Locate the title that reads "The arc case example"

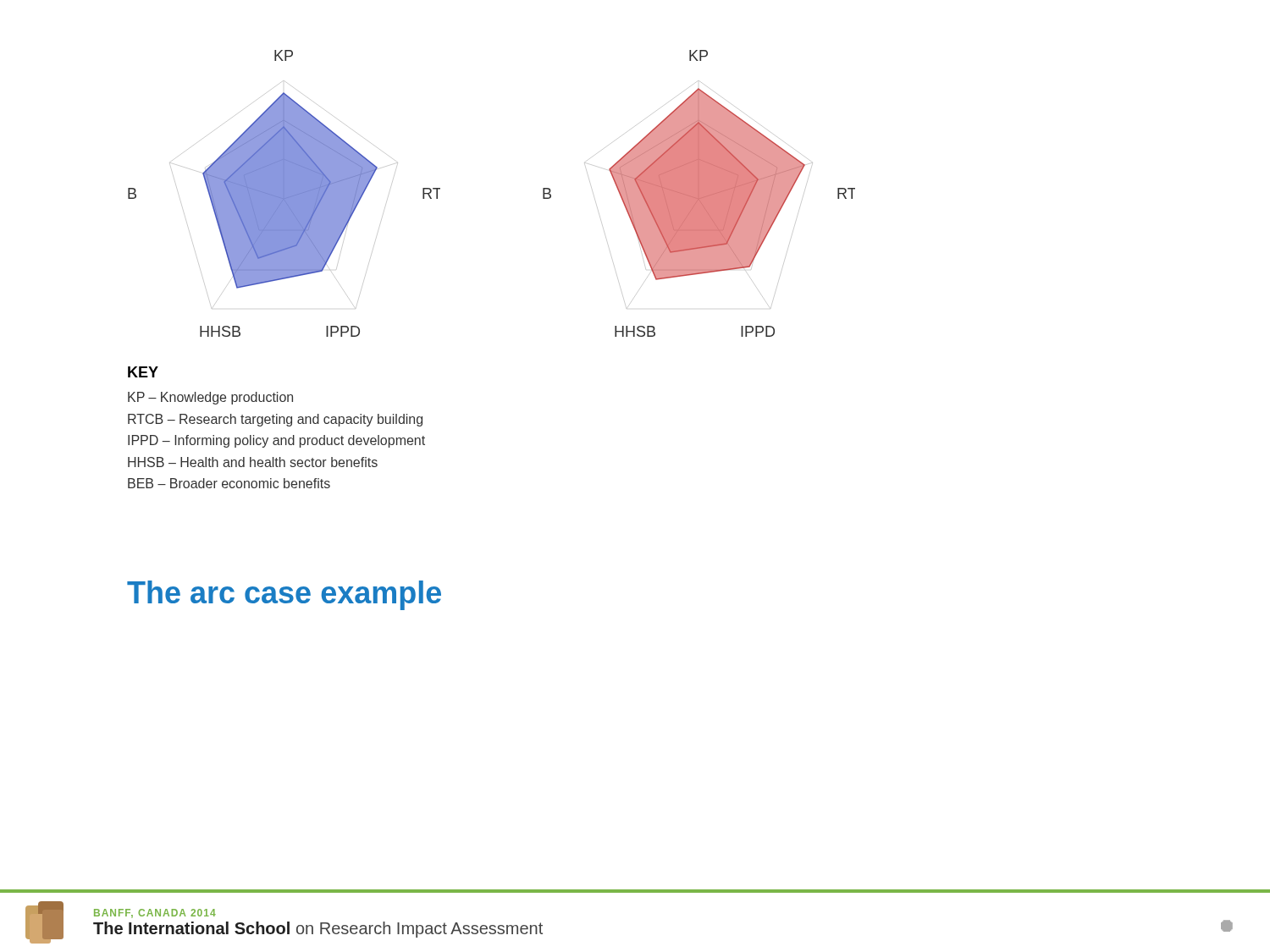click(285, 593)
